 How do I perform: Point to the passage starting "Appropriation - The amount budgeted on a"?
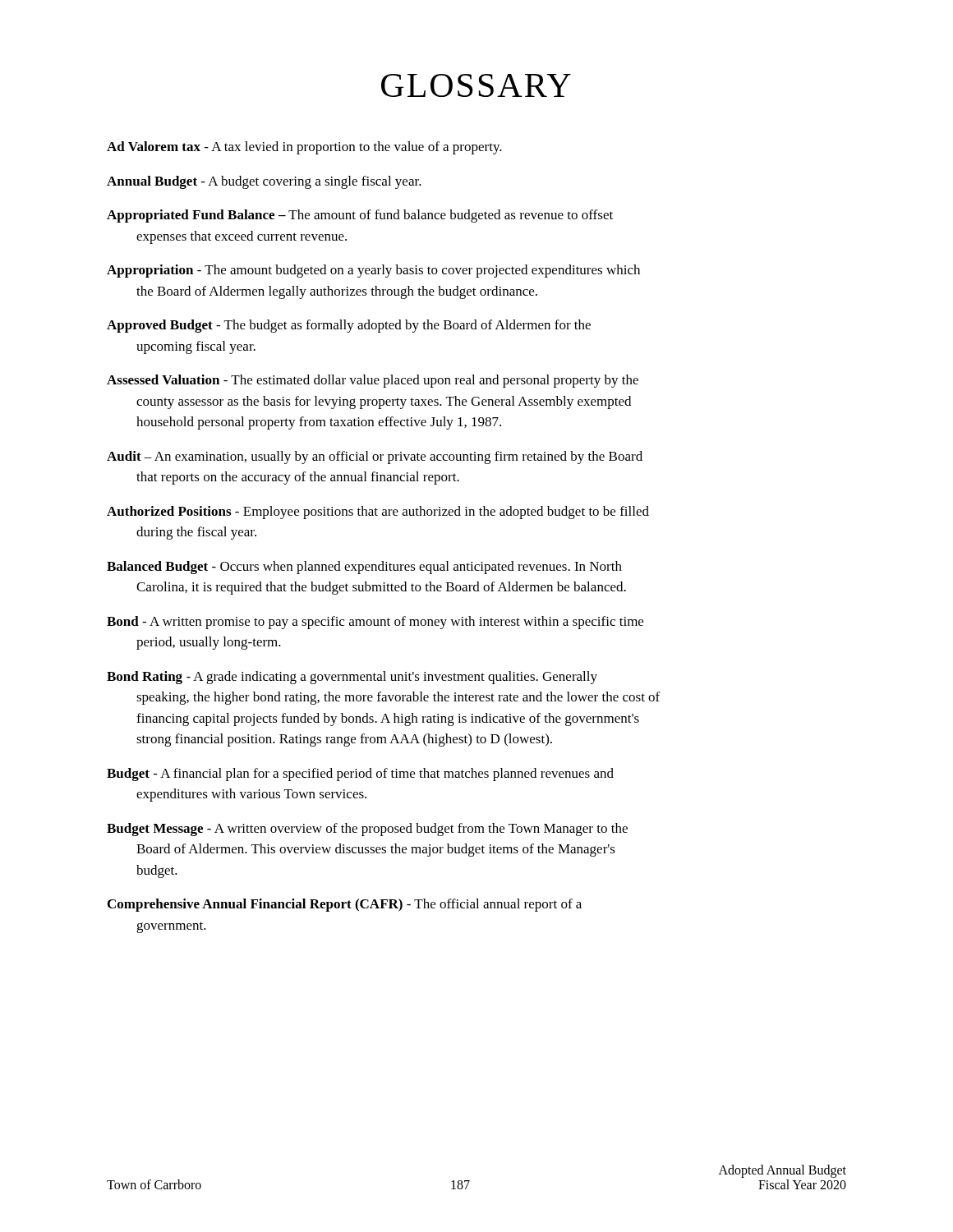(476, 281)
